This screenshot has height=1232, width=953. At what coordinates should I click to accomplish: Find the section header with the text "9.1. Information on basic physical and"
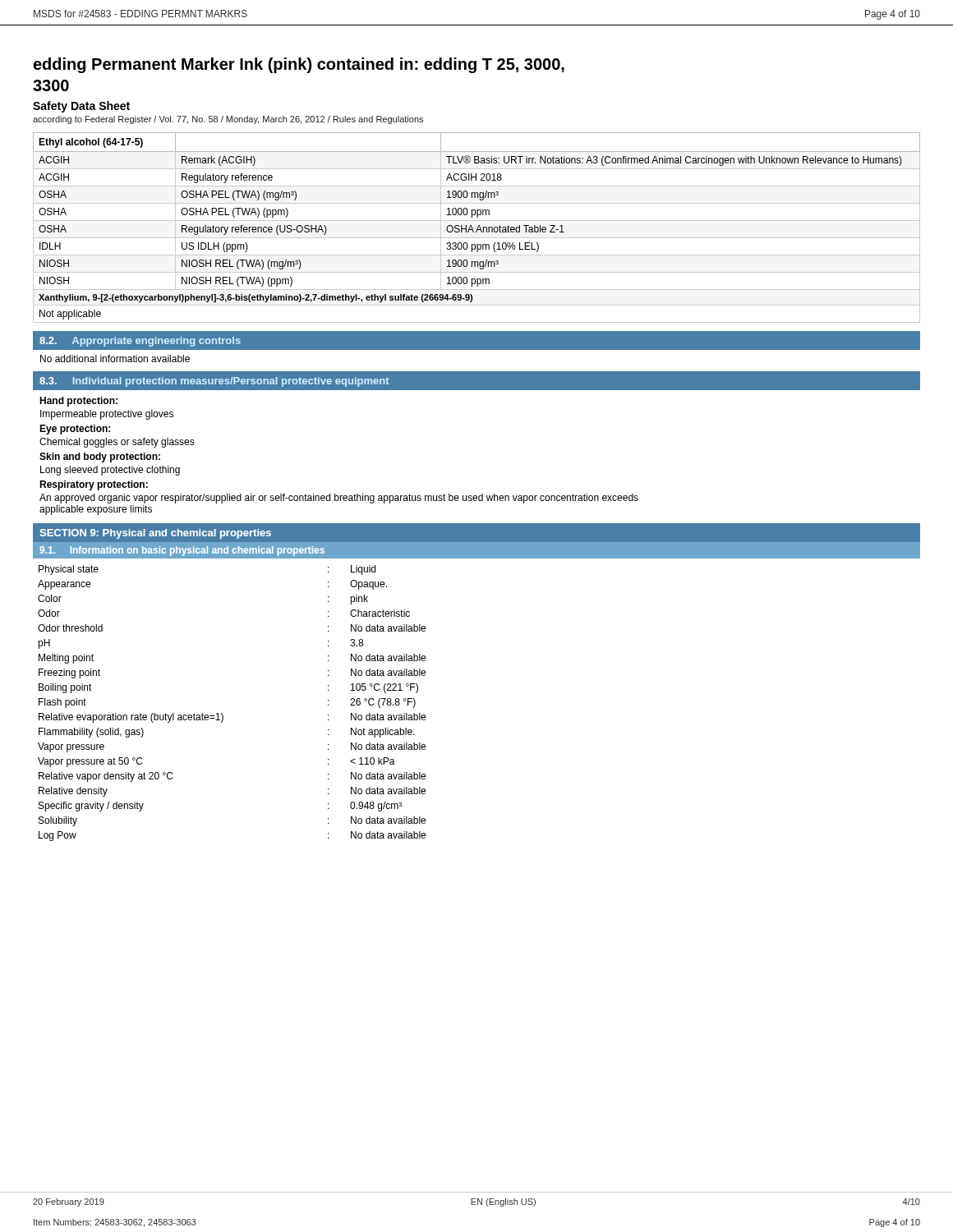(x=182, y=550)
